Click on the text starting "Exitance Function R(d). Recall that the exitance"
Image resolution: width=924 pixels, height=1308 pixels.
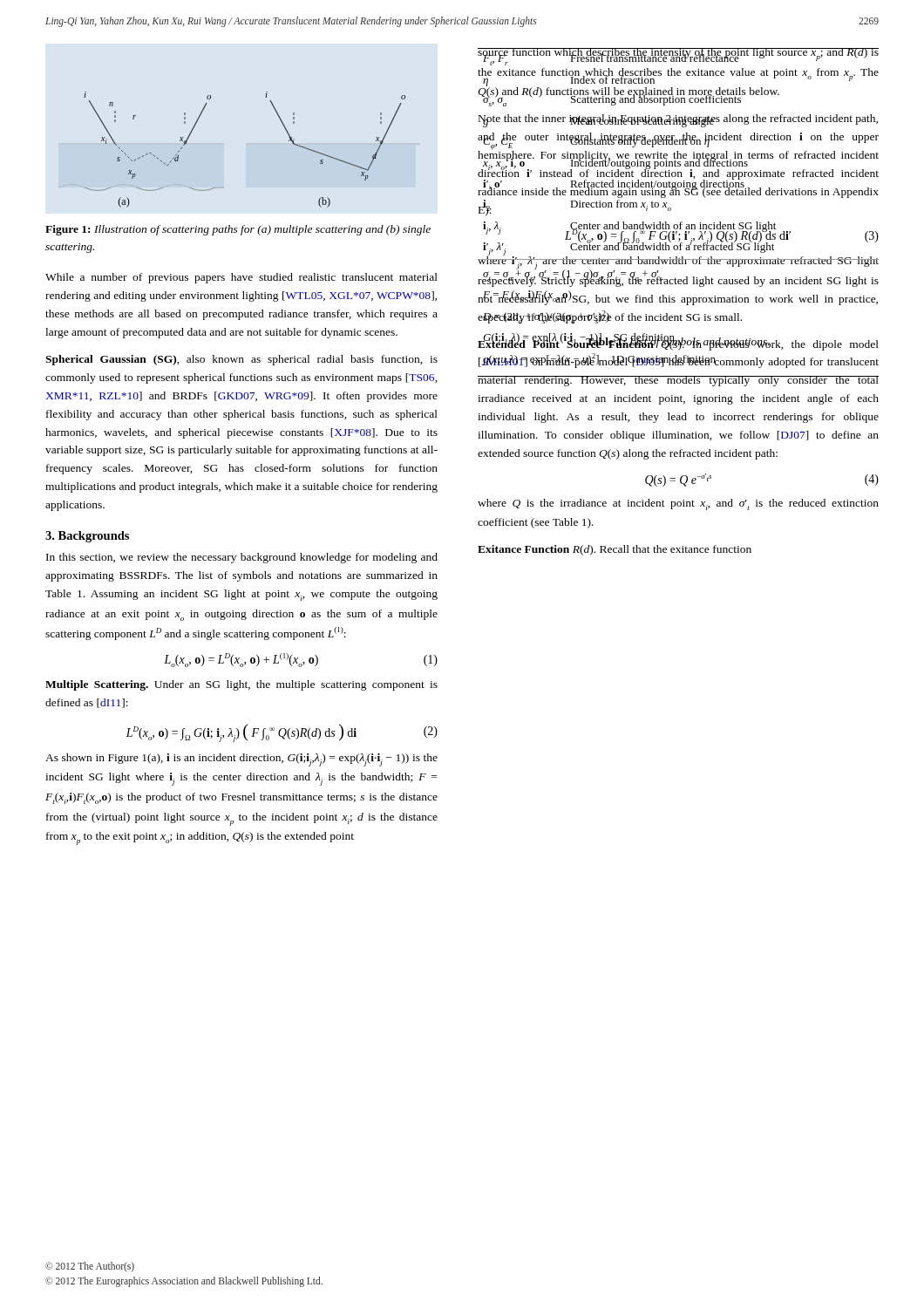615,549
